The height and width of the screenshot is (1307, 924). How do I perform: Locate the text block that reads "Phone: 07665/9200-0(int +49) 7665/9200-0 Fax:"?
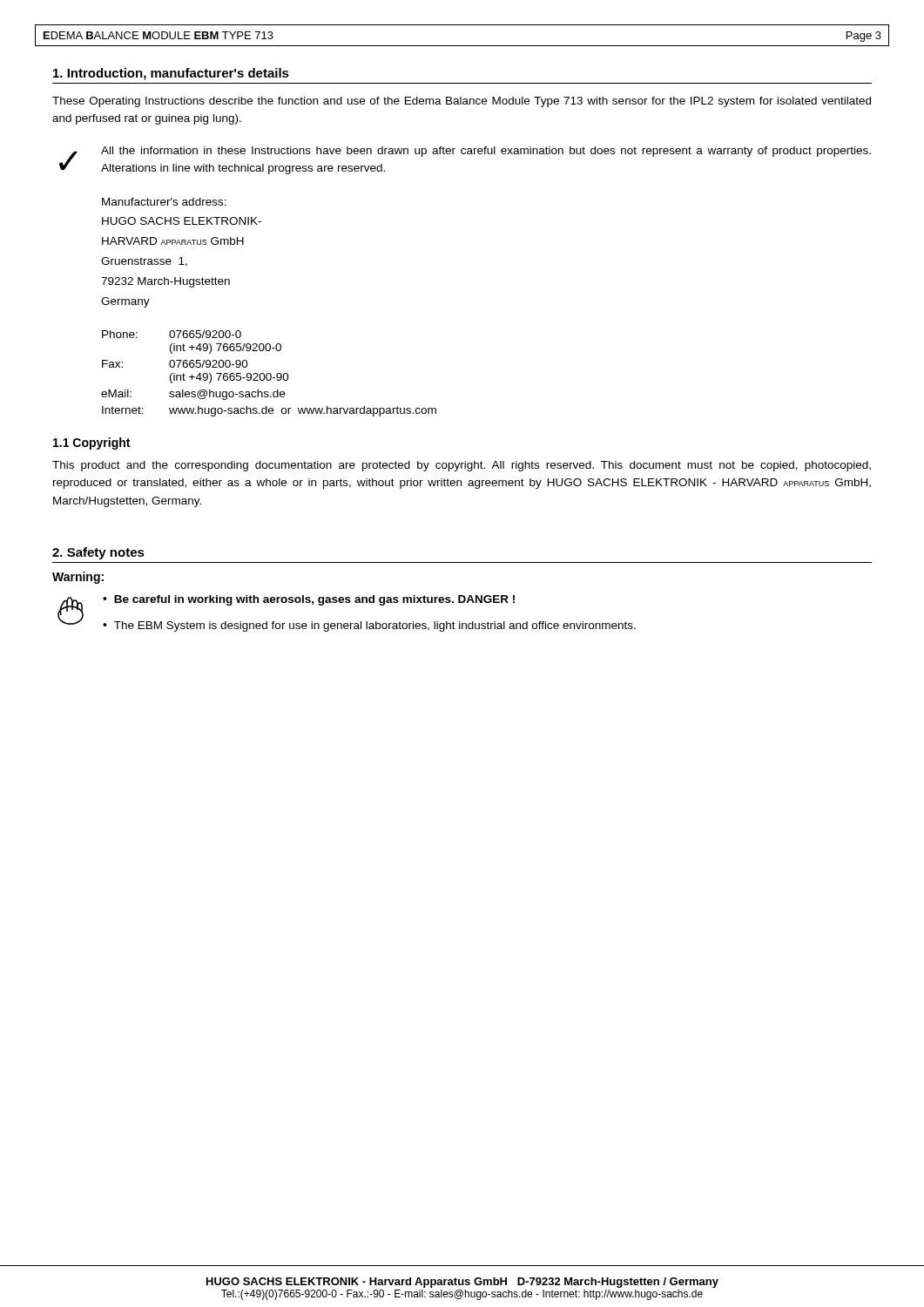(272, 372)
